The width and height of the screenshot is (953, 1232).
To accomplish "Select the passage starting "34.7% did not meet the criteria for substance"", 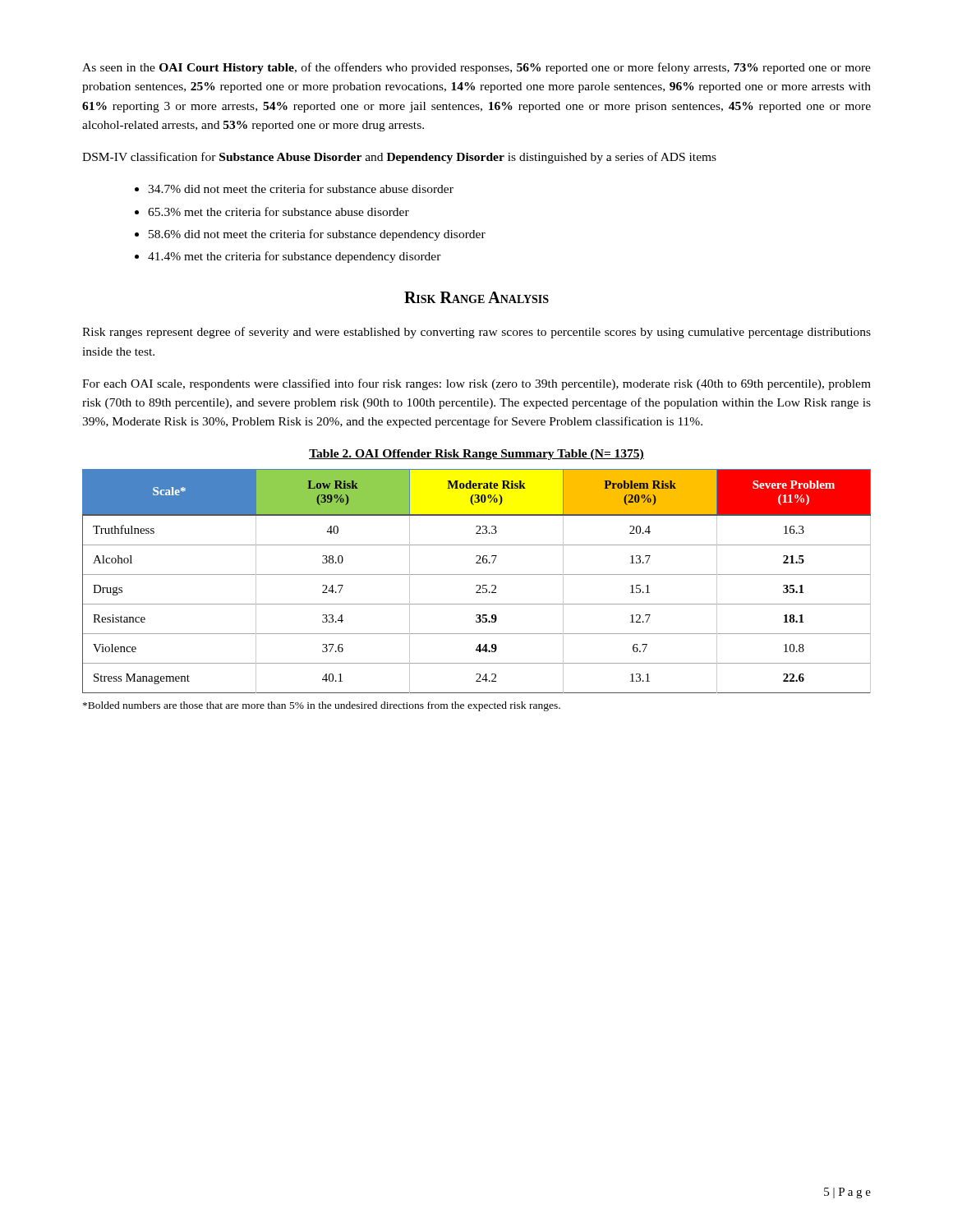I will pyautogui.click(x=301, y=189).
